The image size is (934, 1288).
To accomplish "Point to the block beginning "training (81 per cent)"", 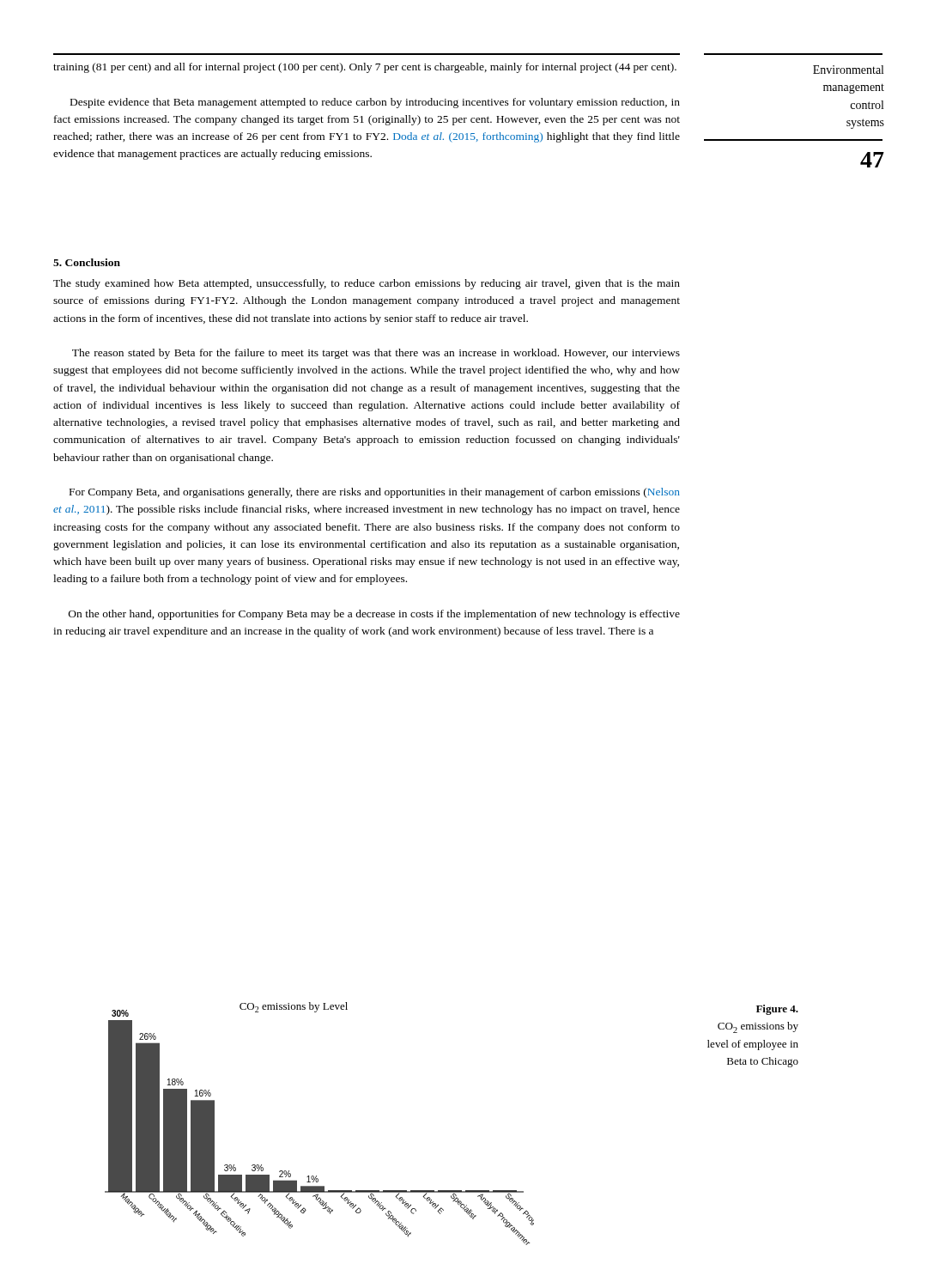I will coord(367,110).
